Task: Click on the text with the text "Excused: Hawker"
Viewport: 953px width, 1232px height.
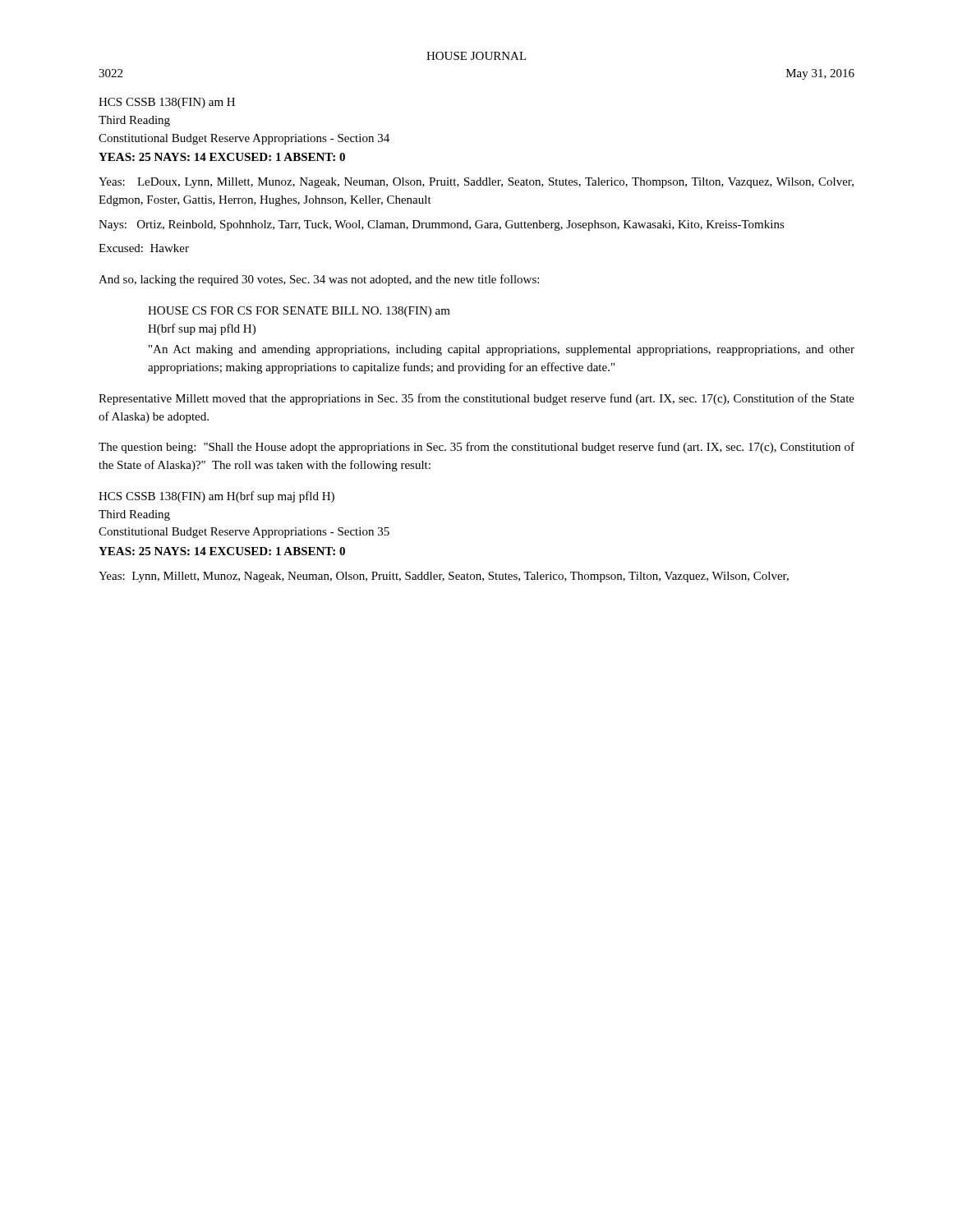Action: [144, 248]
